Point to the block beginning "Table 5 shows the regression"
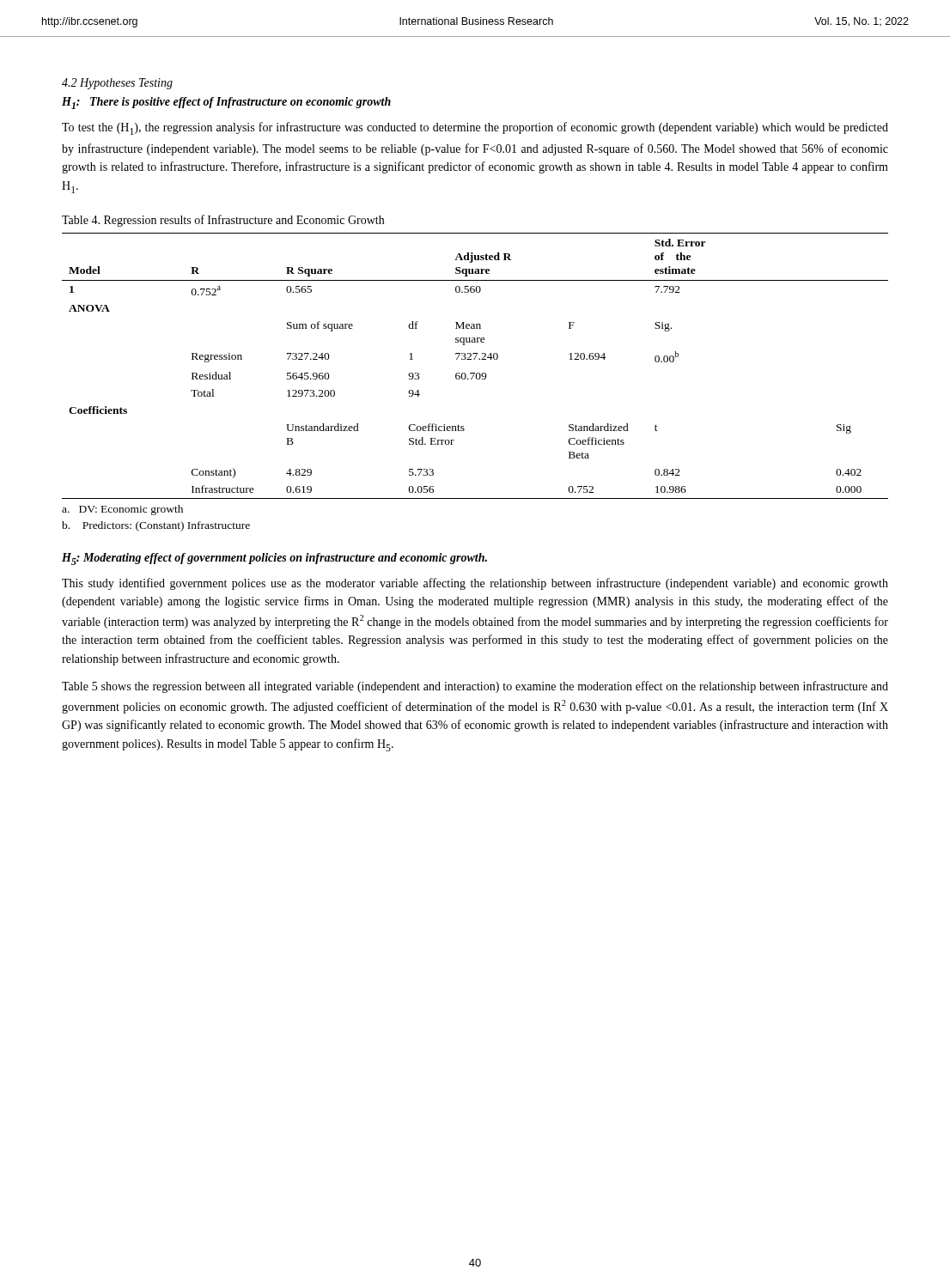950x1288 pixels. pos(475,717)
